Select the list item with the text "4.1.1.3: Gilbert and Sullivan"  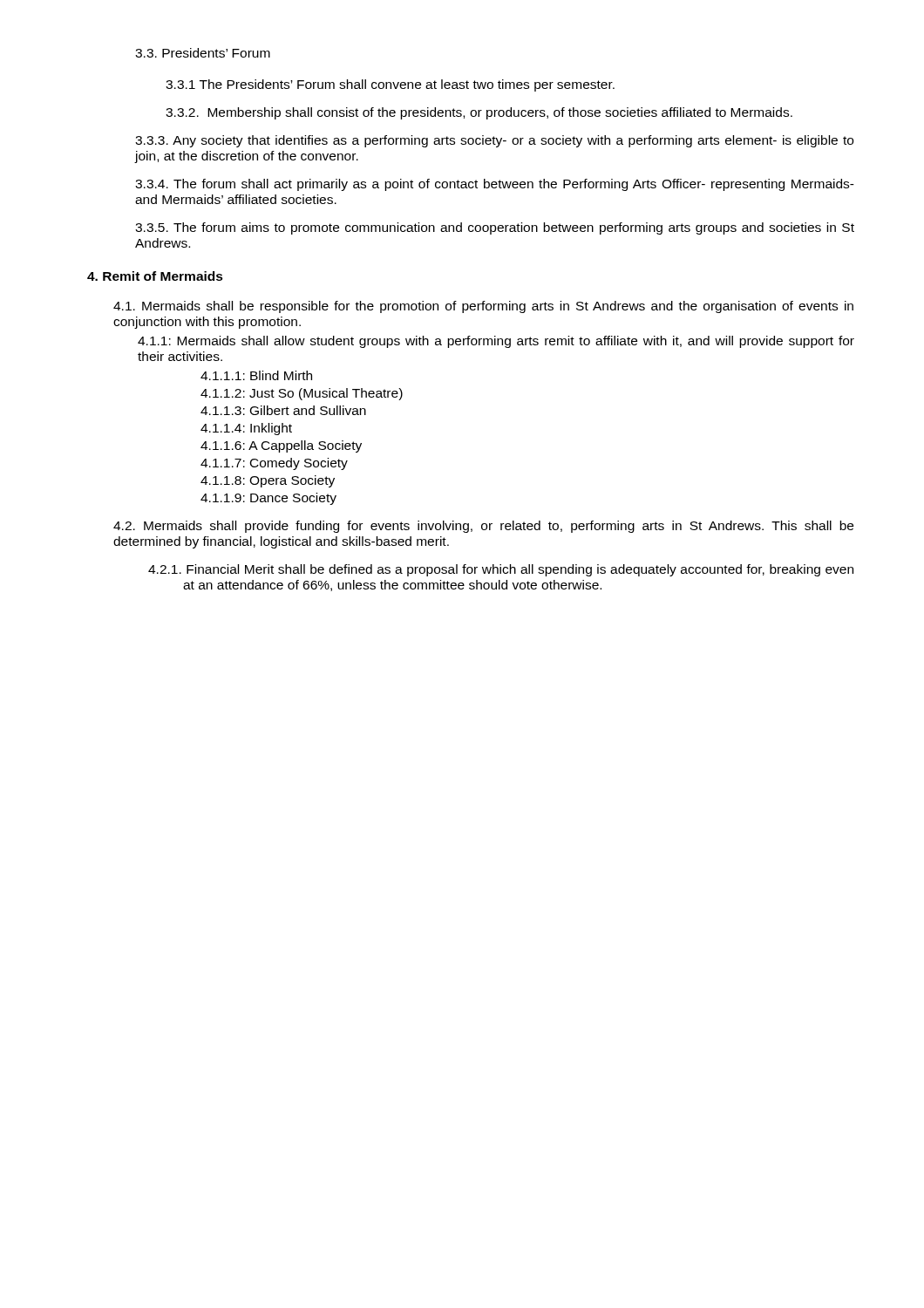coord(283,410)
